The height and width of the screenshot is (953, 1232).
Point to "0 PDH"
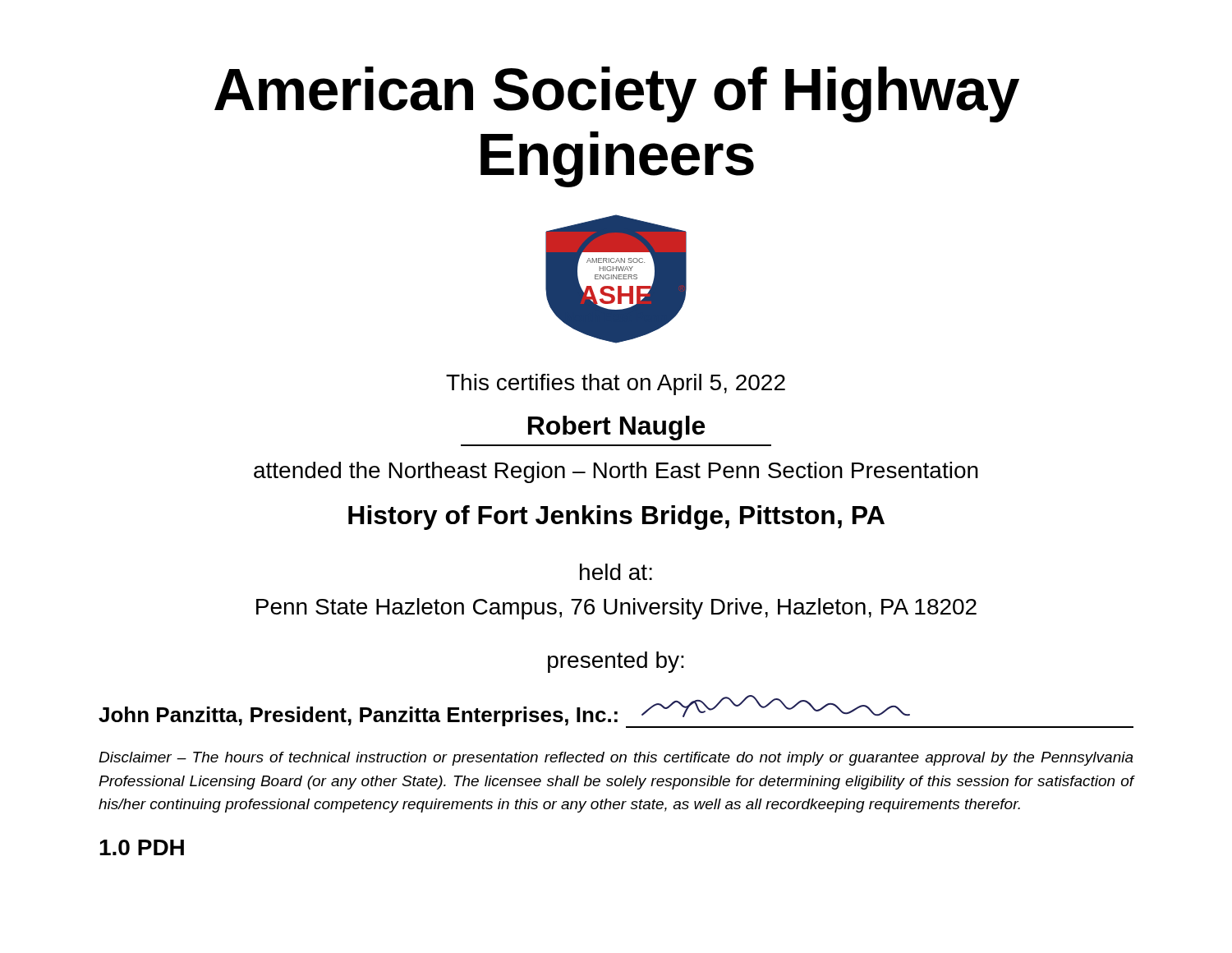142,847
